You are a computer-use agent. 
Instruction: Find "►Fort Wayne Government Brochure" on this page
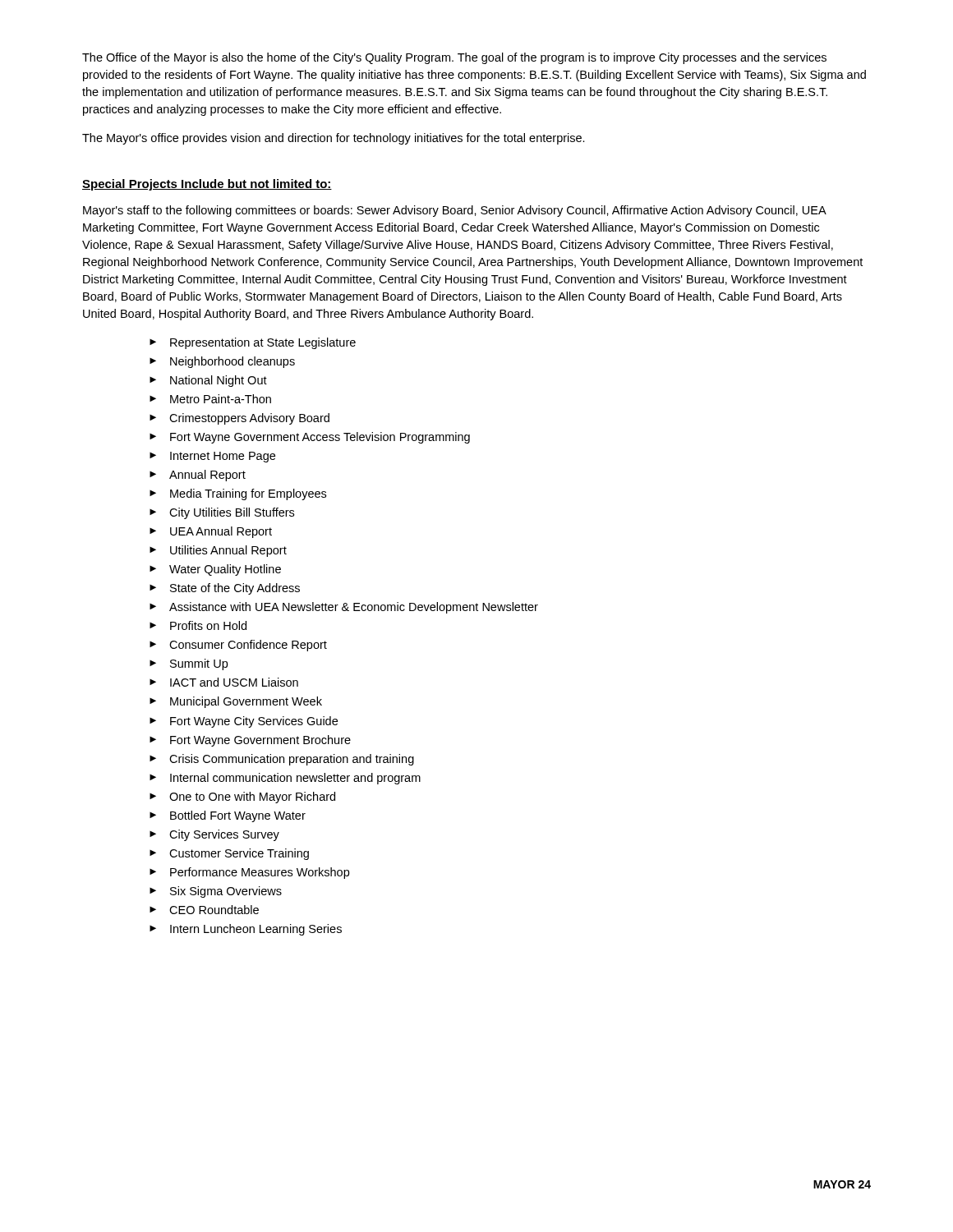coord(249,740)
